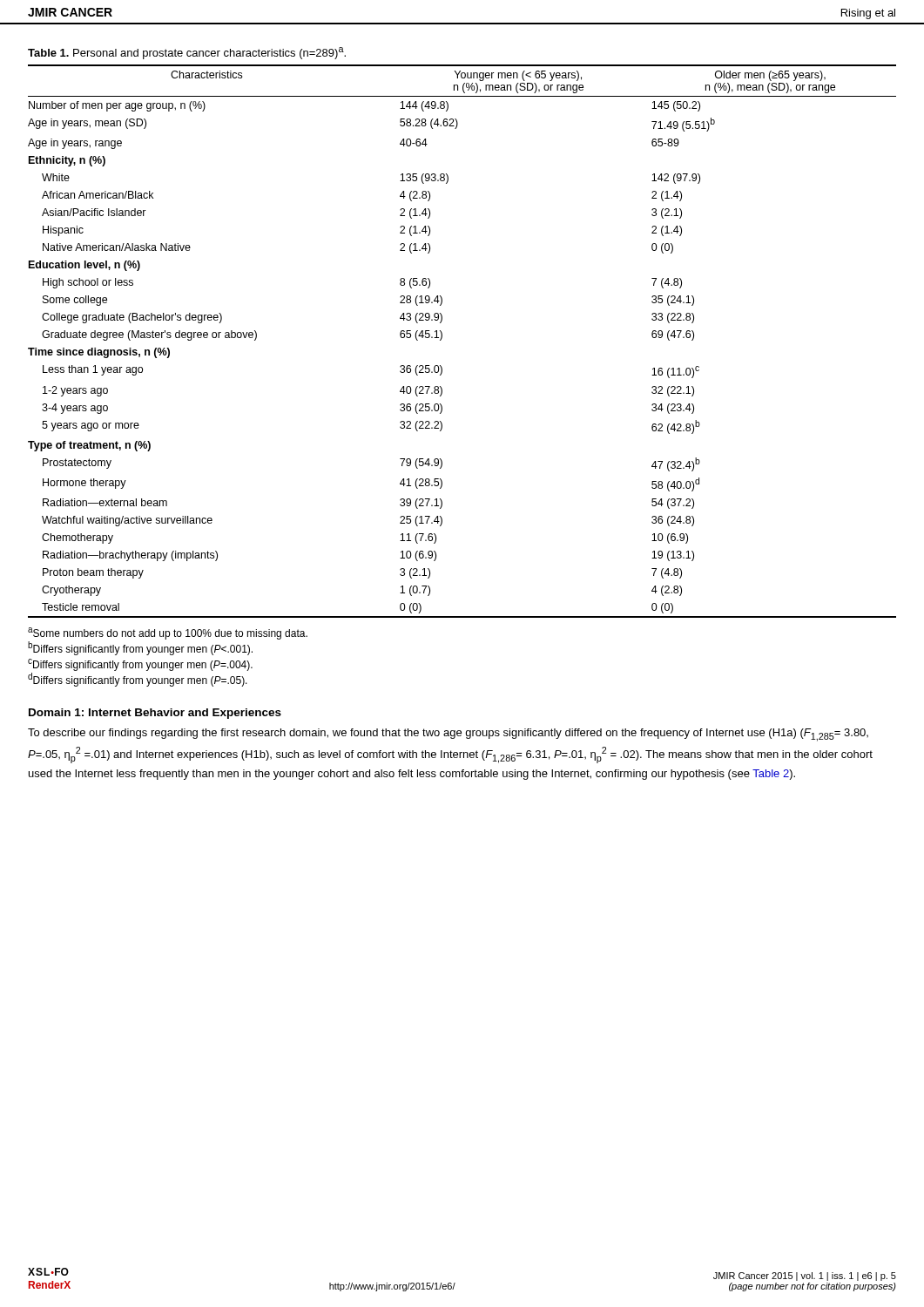Select the footnote with the text "aSome numbers do not"

(x=168, y=633)
